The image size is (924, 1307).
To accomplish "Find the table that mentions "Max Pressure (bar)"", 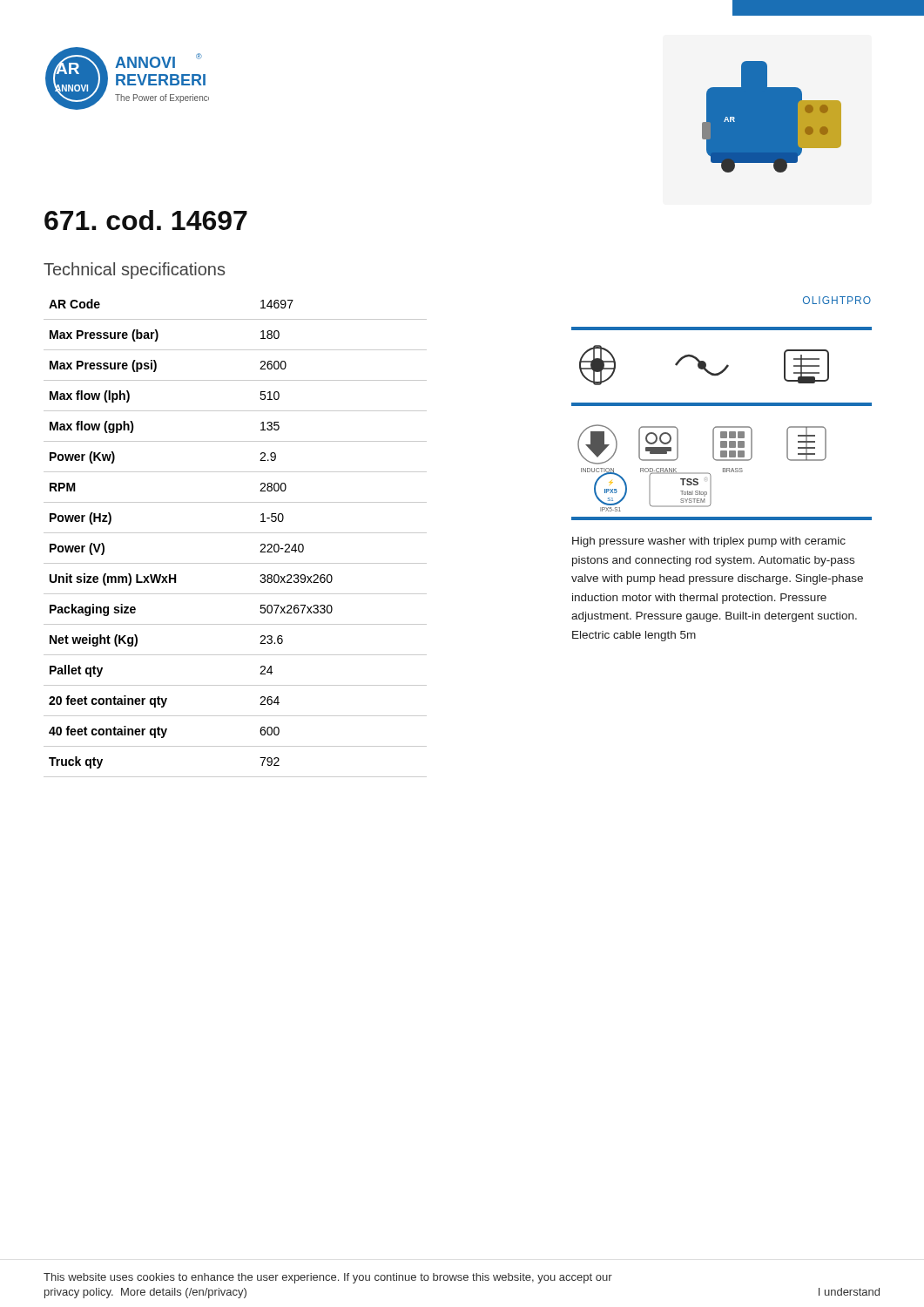I will (235, 533).
